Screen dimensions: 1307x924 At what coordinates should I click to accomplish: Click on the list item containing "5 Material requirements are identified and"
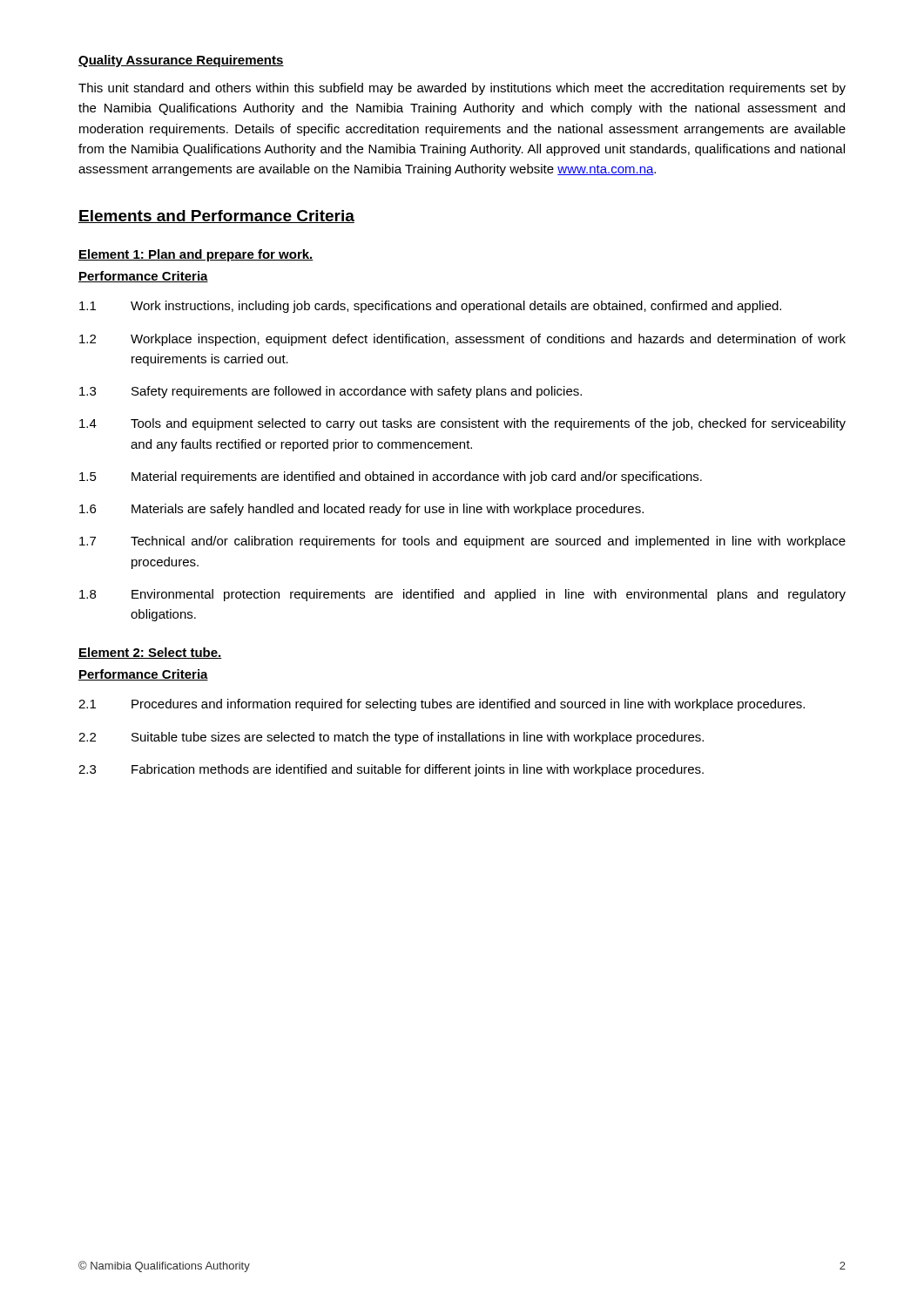pos(462,476)
